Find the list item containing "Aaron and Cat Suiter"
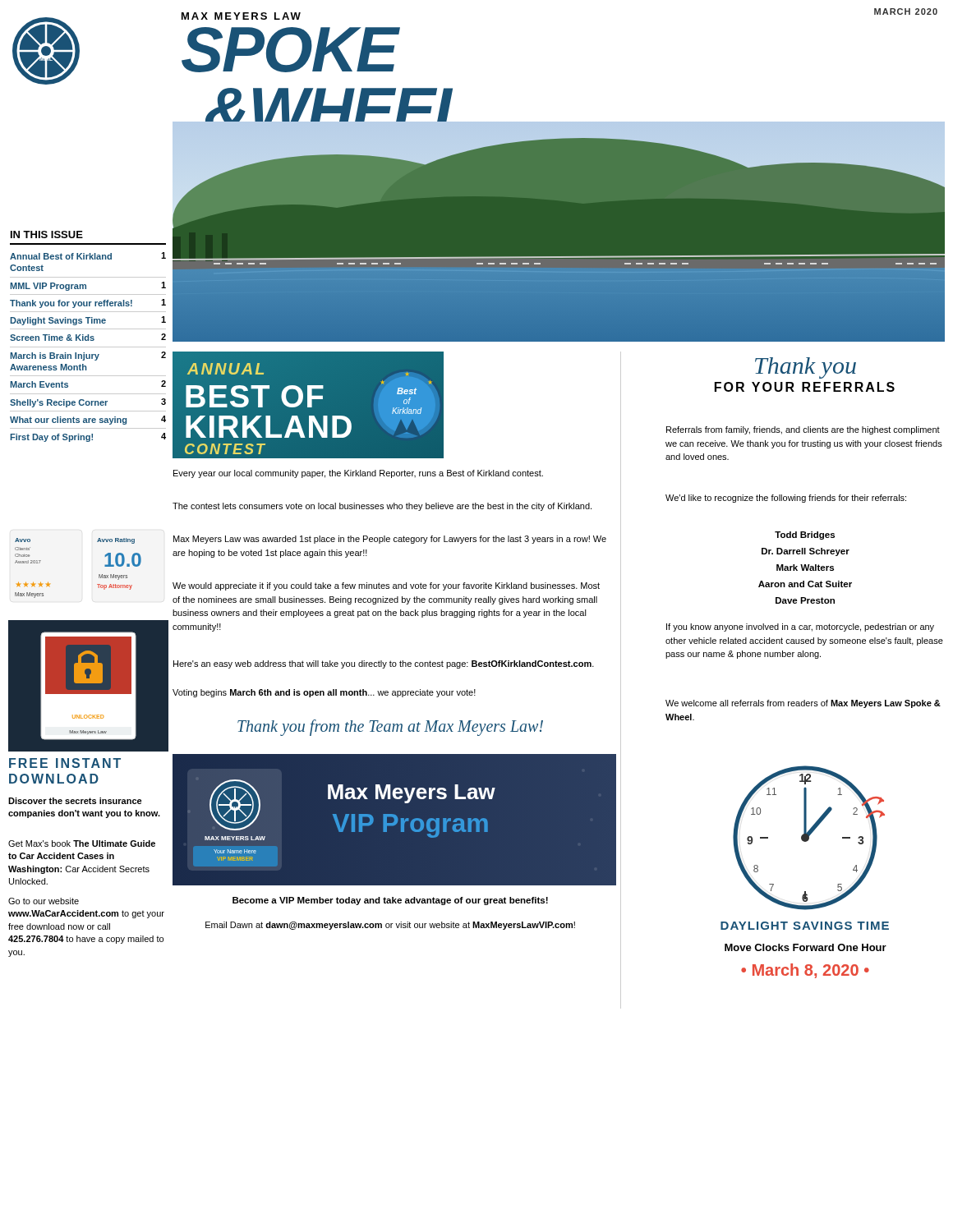The image size is (953, 1232). coord(805,584)
